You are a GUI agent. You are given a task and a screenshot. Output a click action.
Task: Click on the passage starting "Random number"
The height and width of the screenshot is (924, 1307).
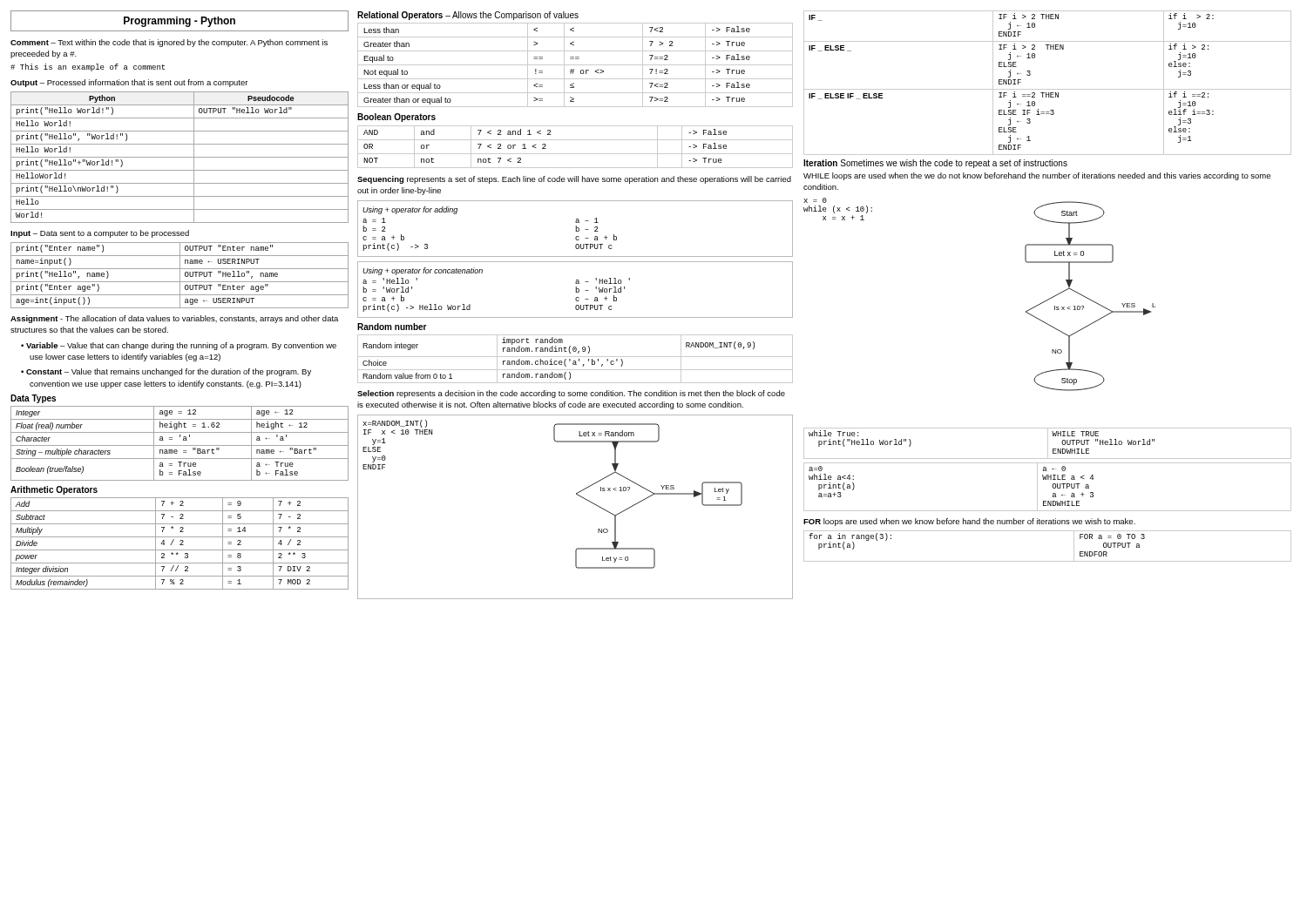click(392, 327)
